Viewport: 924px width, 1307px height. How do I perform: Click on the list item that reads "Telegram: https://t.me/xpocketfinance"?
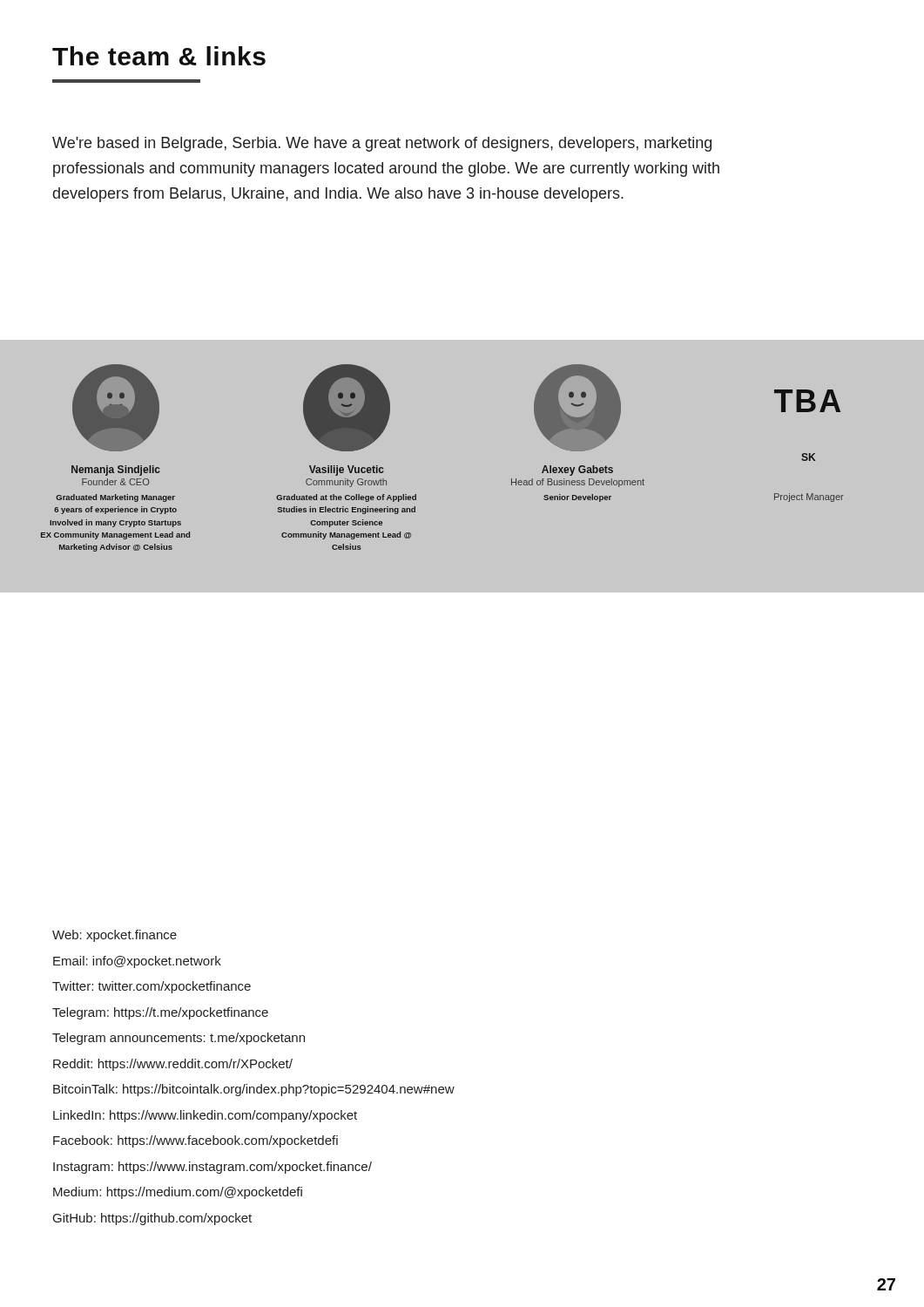click(x=160, y=1013)
